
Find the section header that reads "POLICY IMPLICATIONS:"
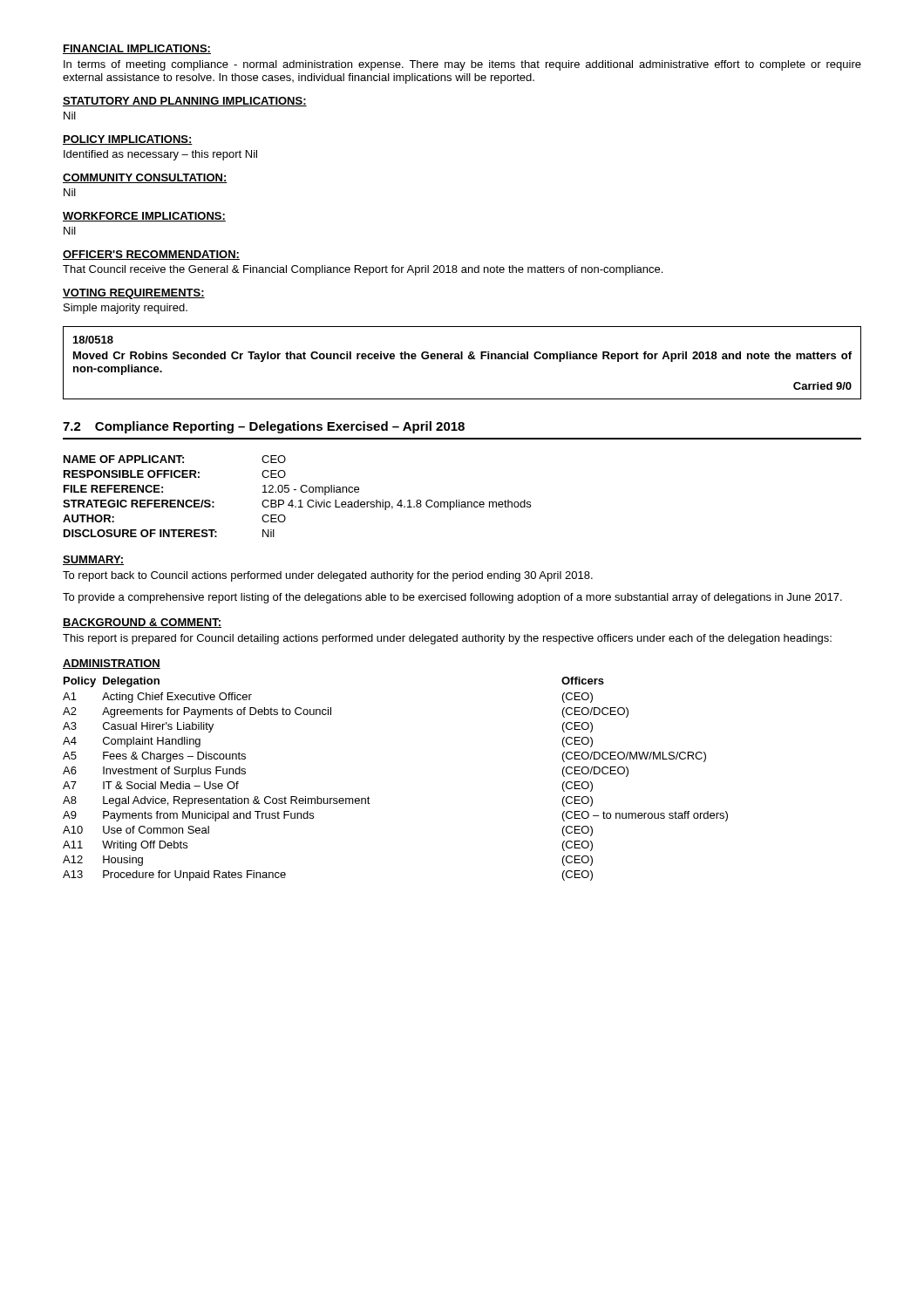[127, 139]
